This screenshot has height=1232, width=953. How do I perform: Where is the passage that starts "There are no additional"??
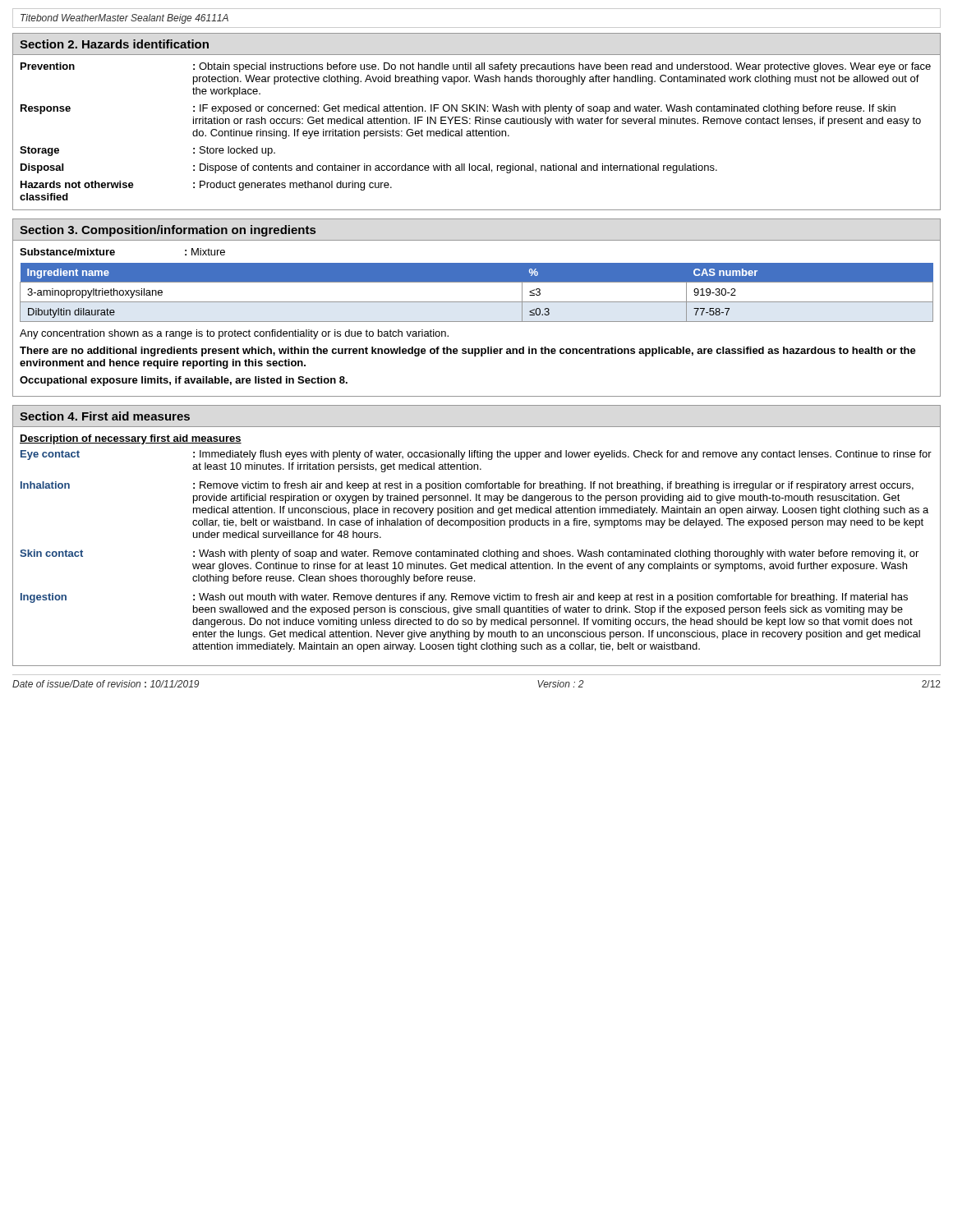(x=468, y=356)
